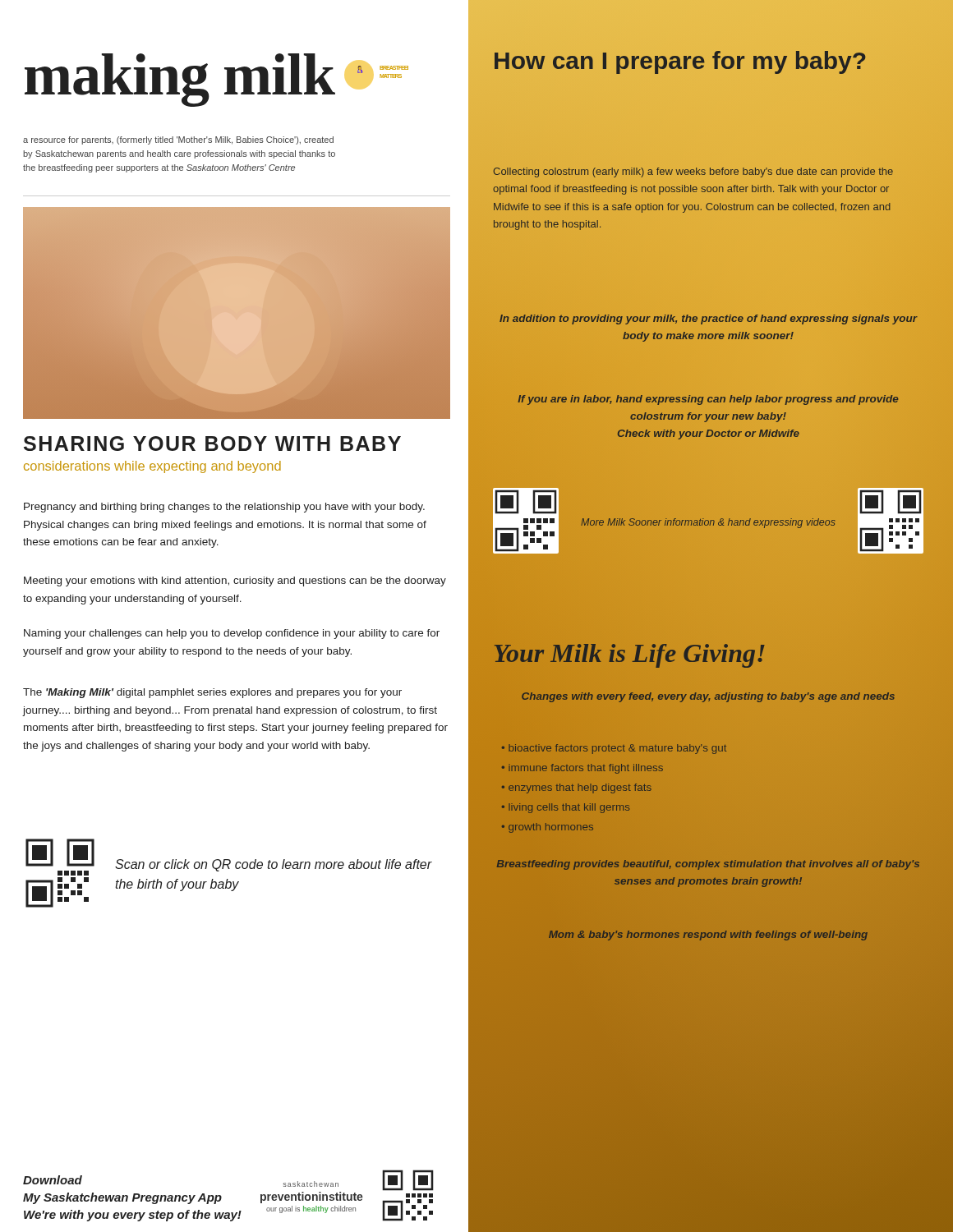Find "• growth hormones" on this page
The image size is (953, 1232).
[547, 827]
